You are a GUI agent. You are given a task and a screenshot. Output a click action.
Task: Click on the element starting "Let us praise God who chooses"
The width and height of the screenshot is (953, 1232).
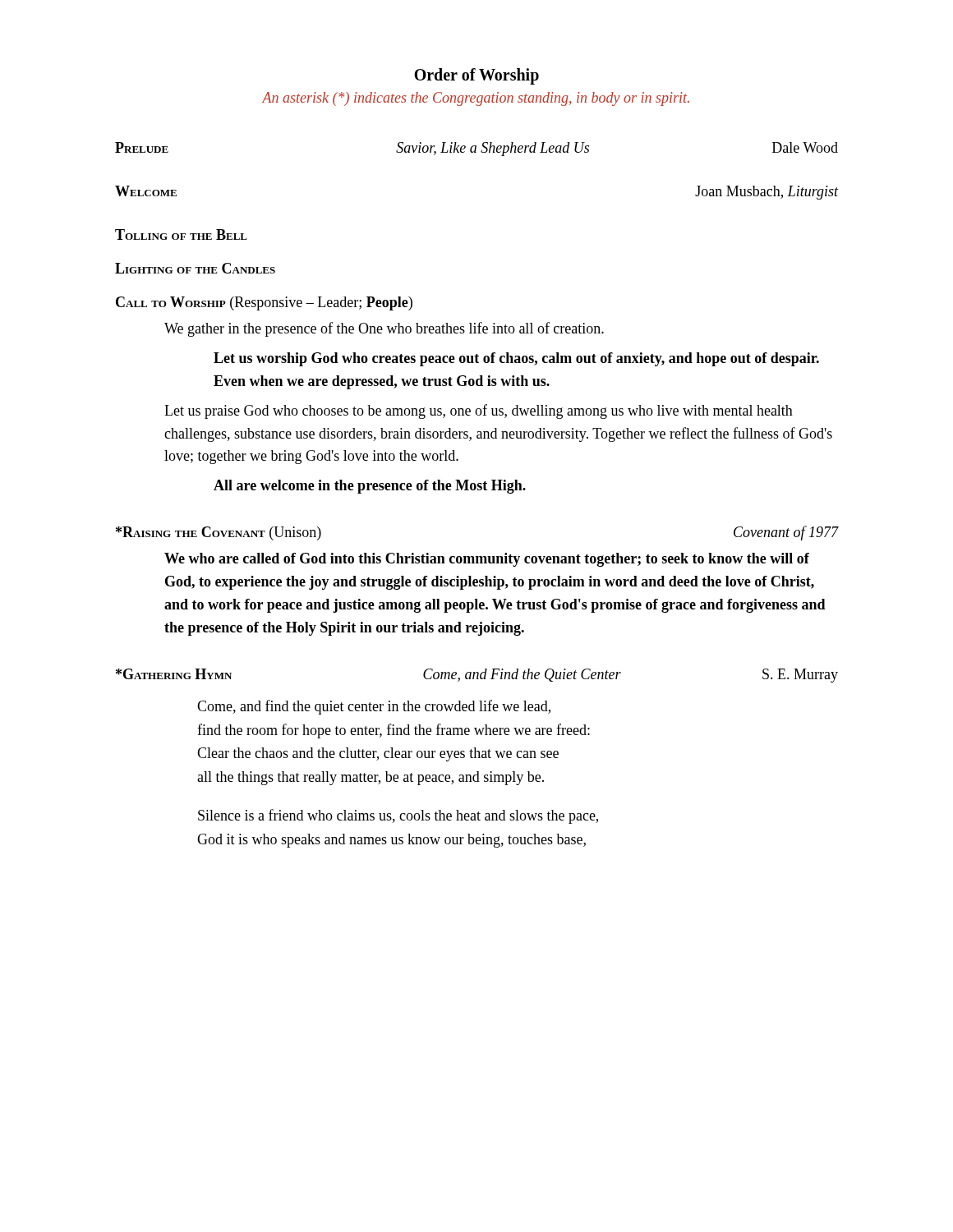(498, 433)
